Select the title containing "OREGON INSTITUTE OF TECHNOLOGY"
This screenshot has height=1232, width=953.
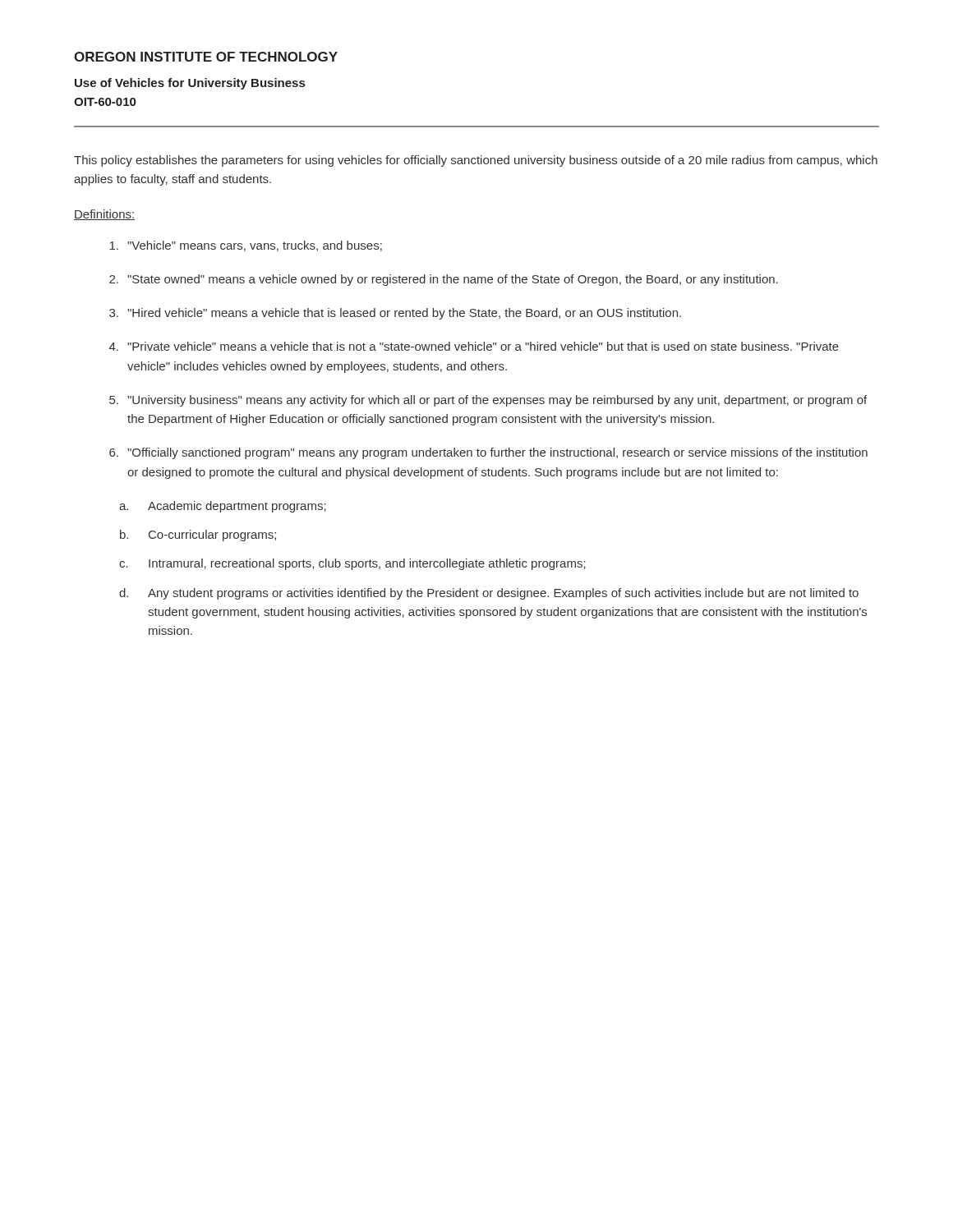206,57
